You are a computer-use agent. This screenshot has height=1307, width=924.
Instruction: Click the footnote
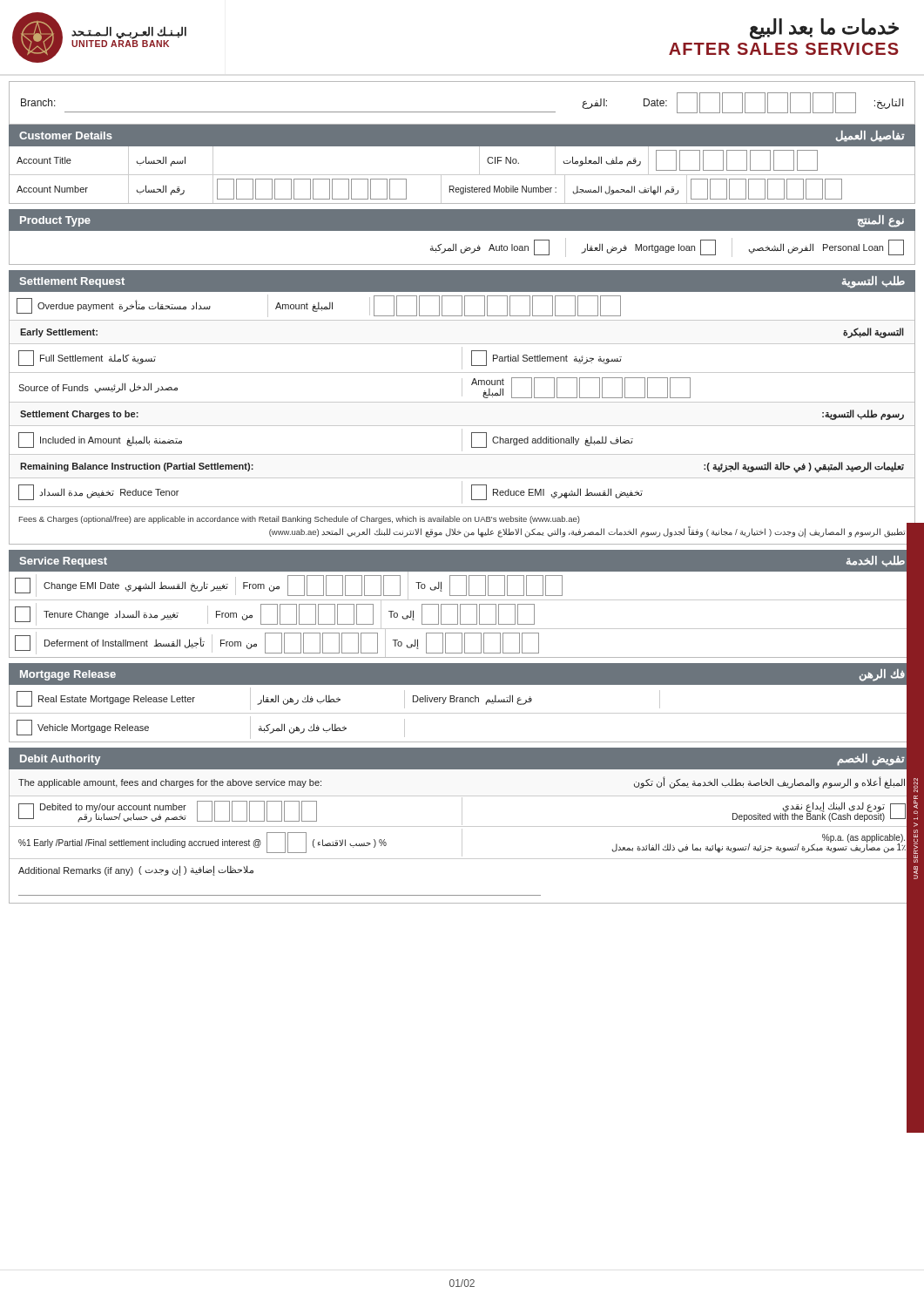tap(462, 526)
